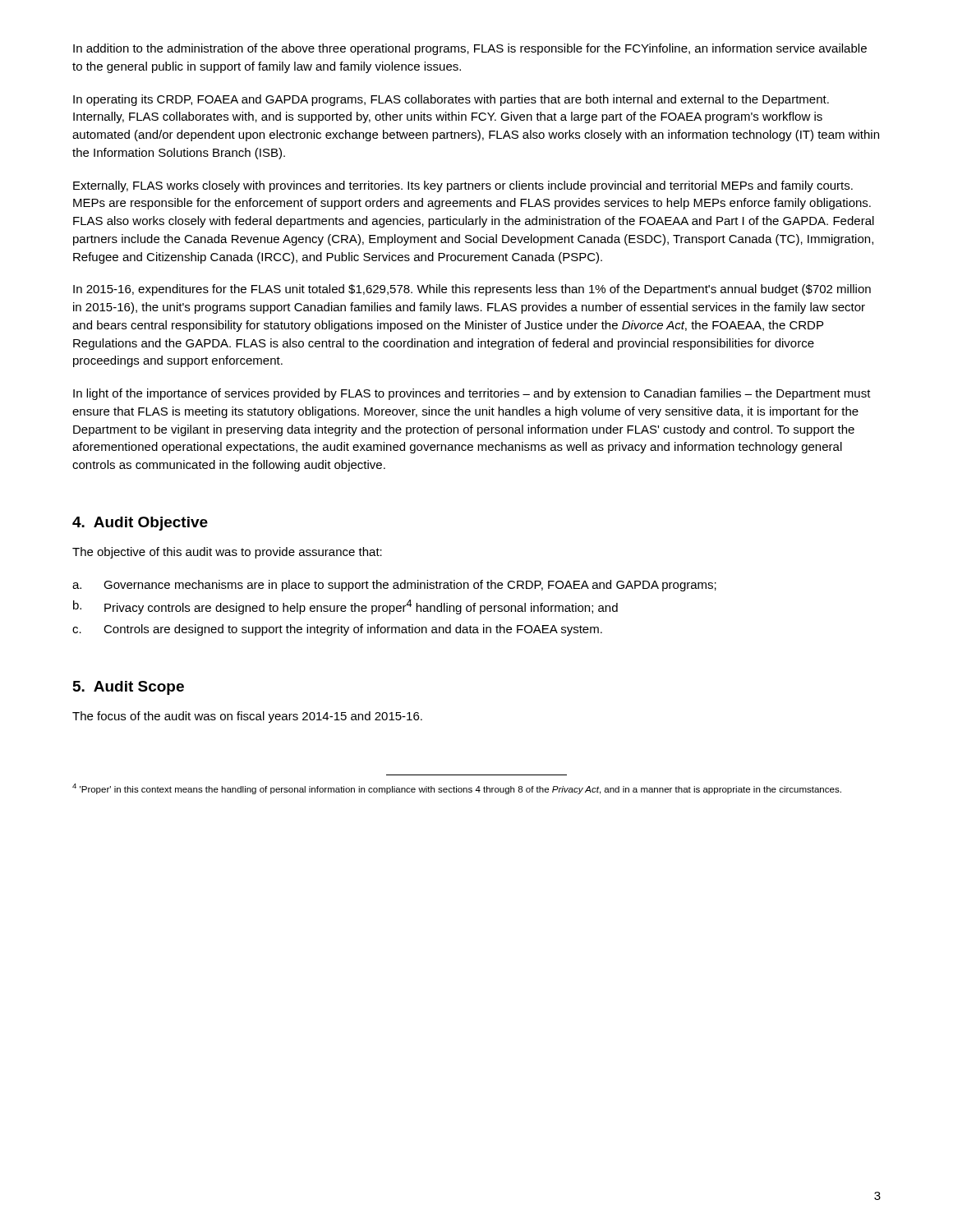The image size is (953, 1232).
Task: Find the block on this page that starts "c. Controls are designed to"
Action: click(476, 629)
